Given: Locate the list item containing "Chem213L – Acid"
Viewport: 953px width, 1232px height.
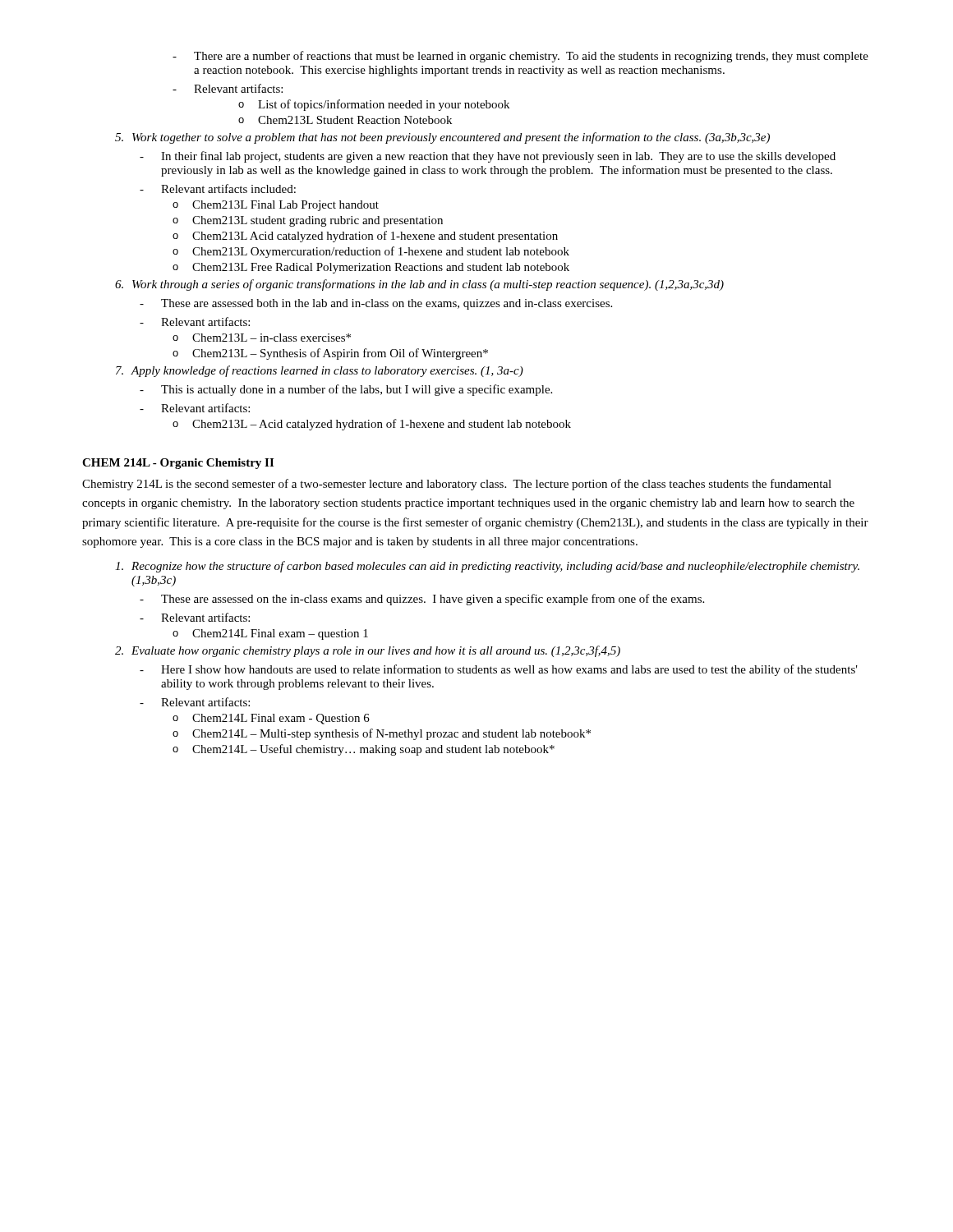Looking at the screenshot, I should click(x=382, y=424).
